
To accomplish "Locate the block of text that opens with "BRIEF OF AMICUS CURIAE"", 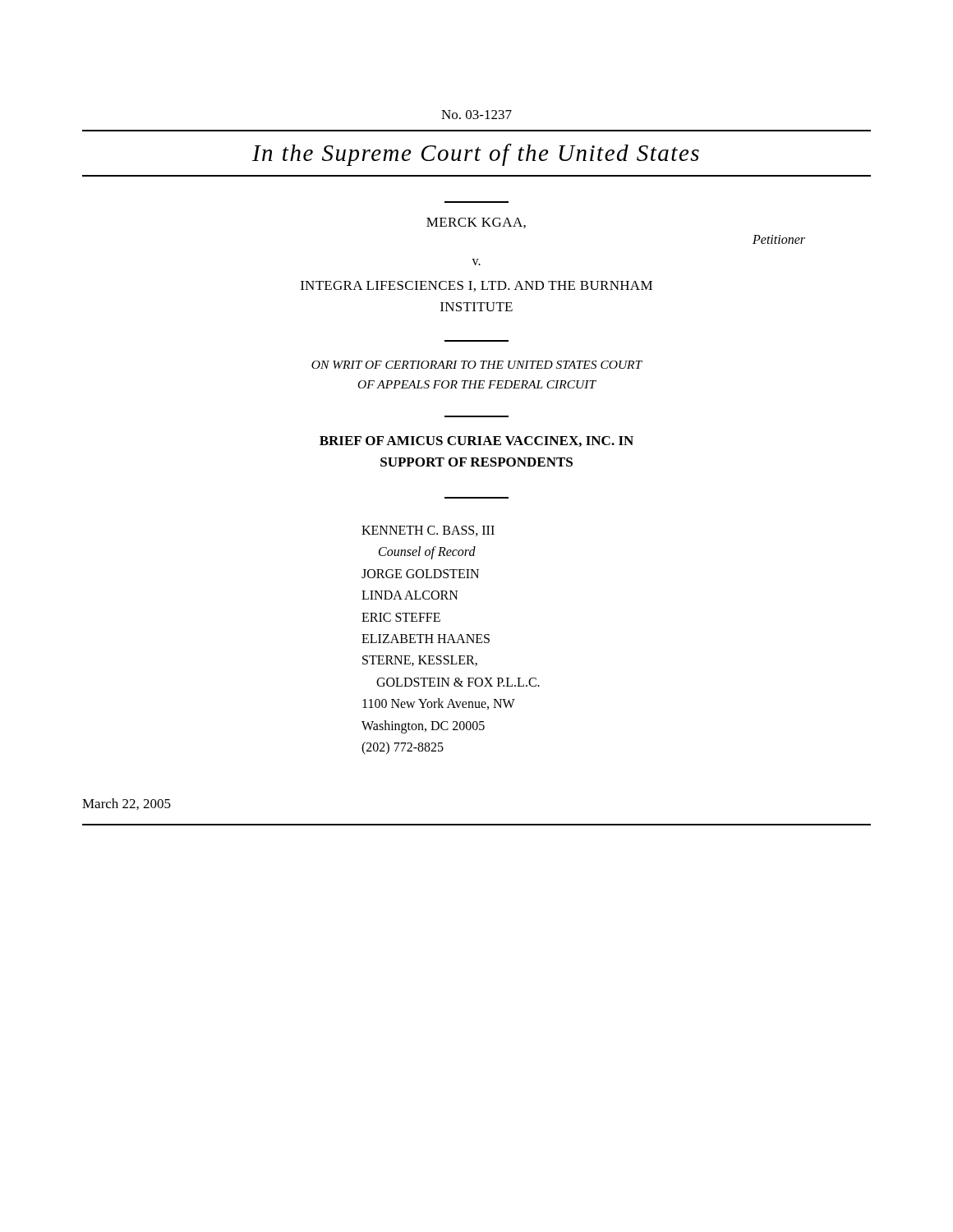I will click(x=476, y=451).
